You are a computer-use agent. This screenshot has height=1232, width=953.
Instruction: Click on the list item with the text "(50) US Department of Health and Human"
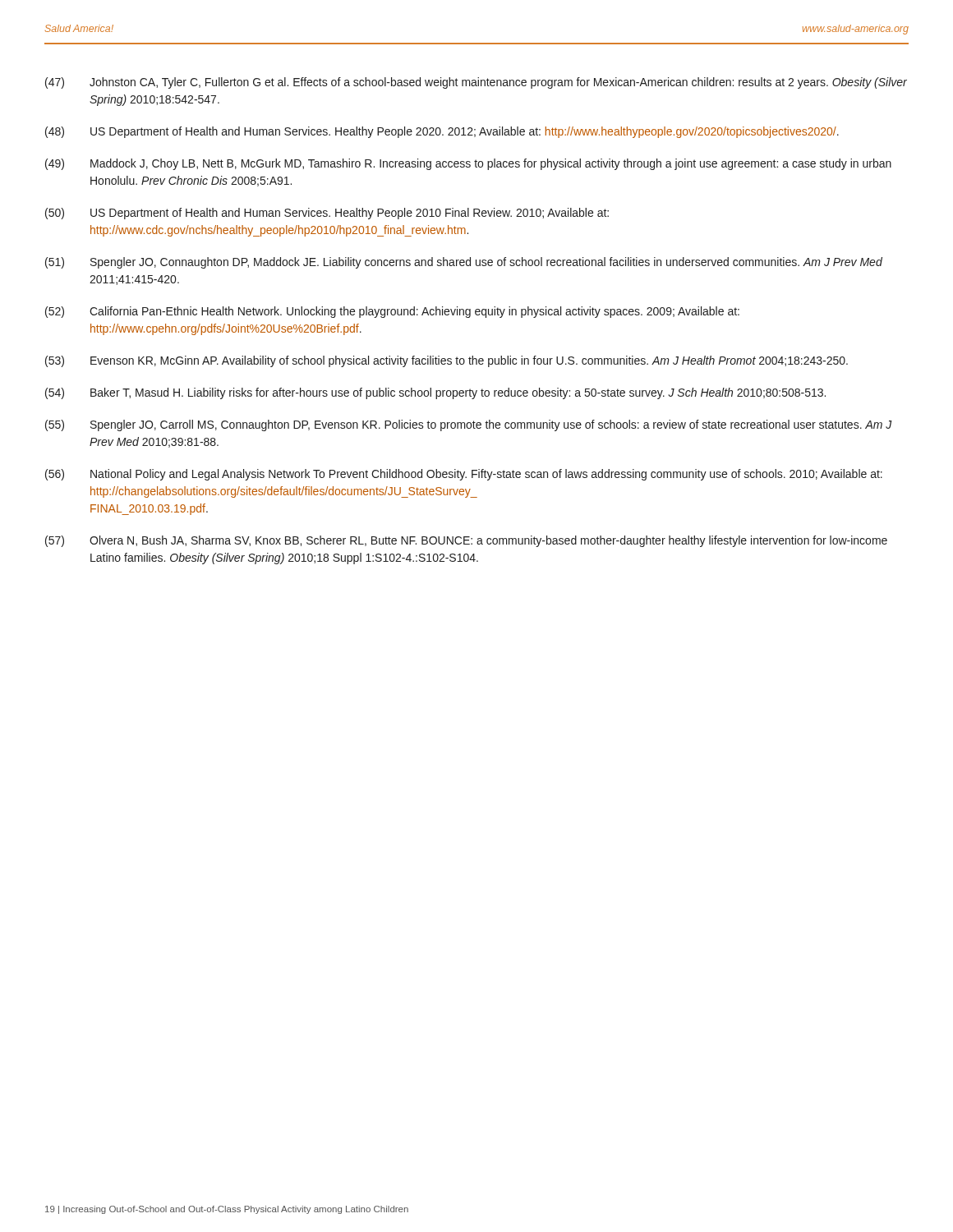click(476, 222)
